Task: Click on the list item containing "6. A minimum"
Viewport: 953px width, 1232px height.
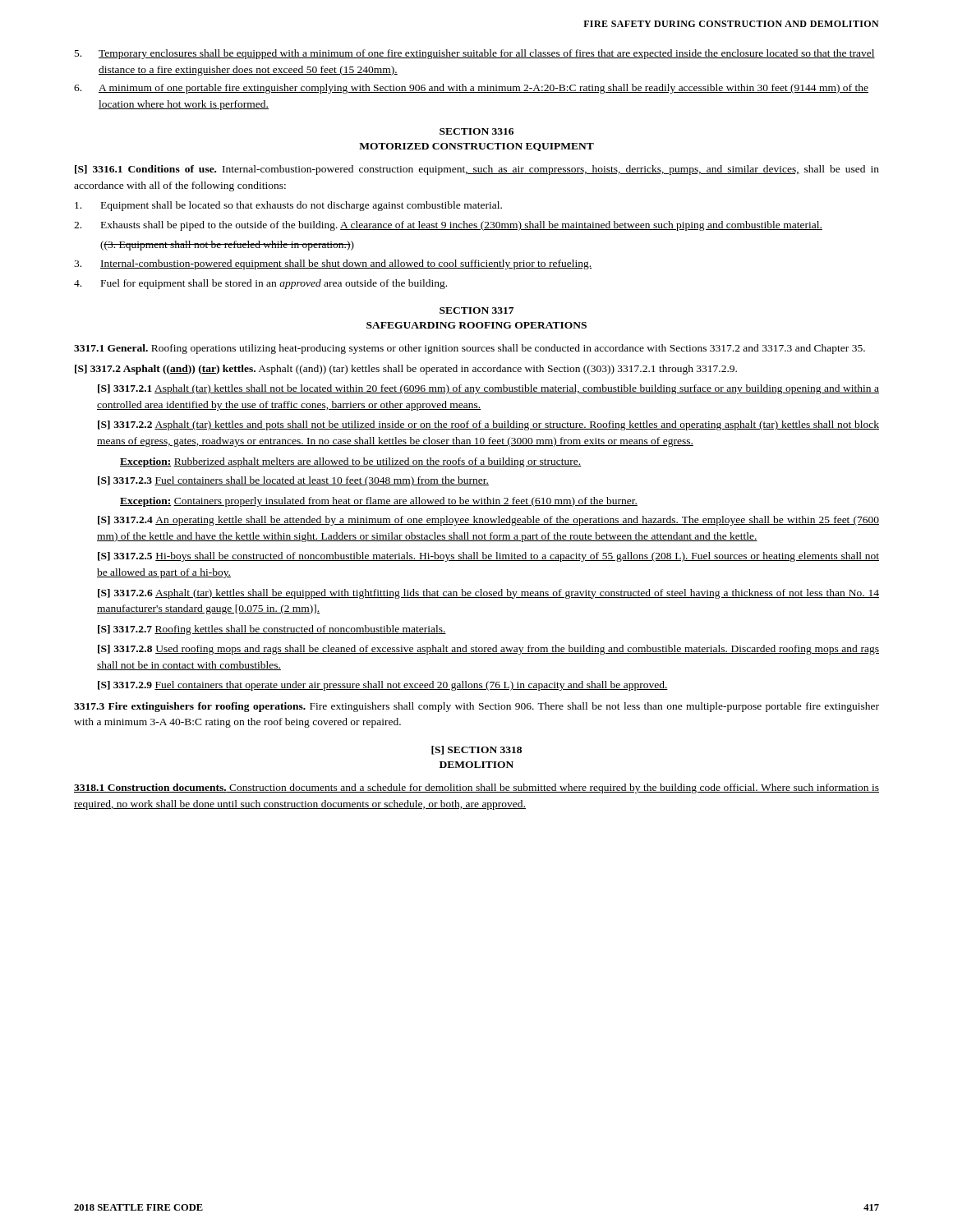Action: (x=476, y=96)
